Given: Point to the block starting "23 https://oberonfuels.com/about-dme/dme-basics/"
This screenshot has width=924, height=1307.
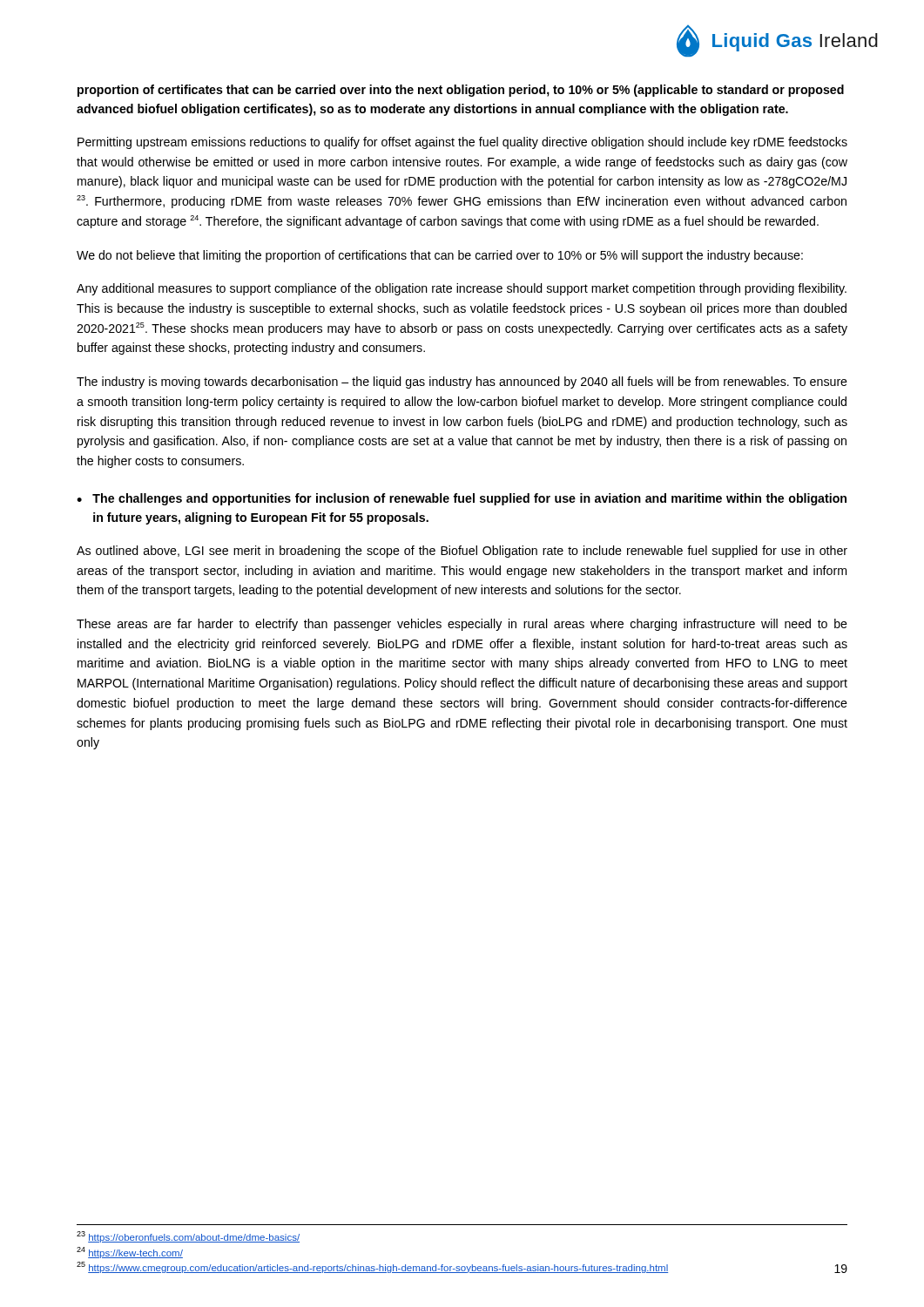Looking at the screenshot, I should click(x=188, y=1237).
